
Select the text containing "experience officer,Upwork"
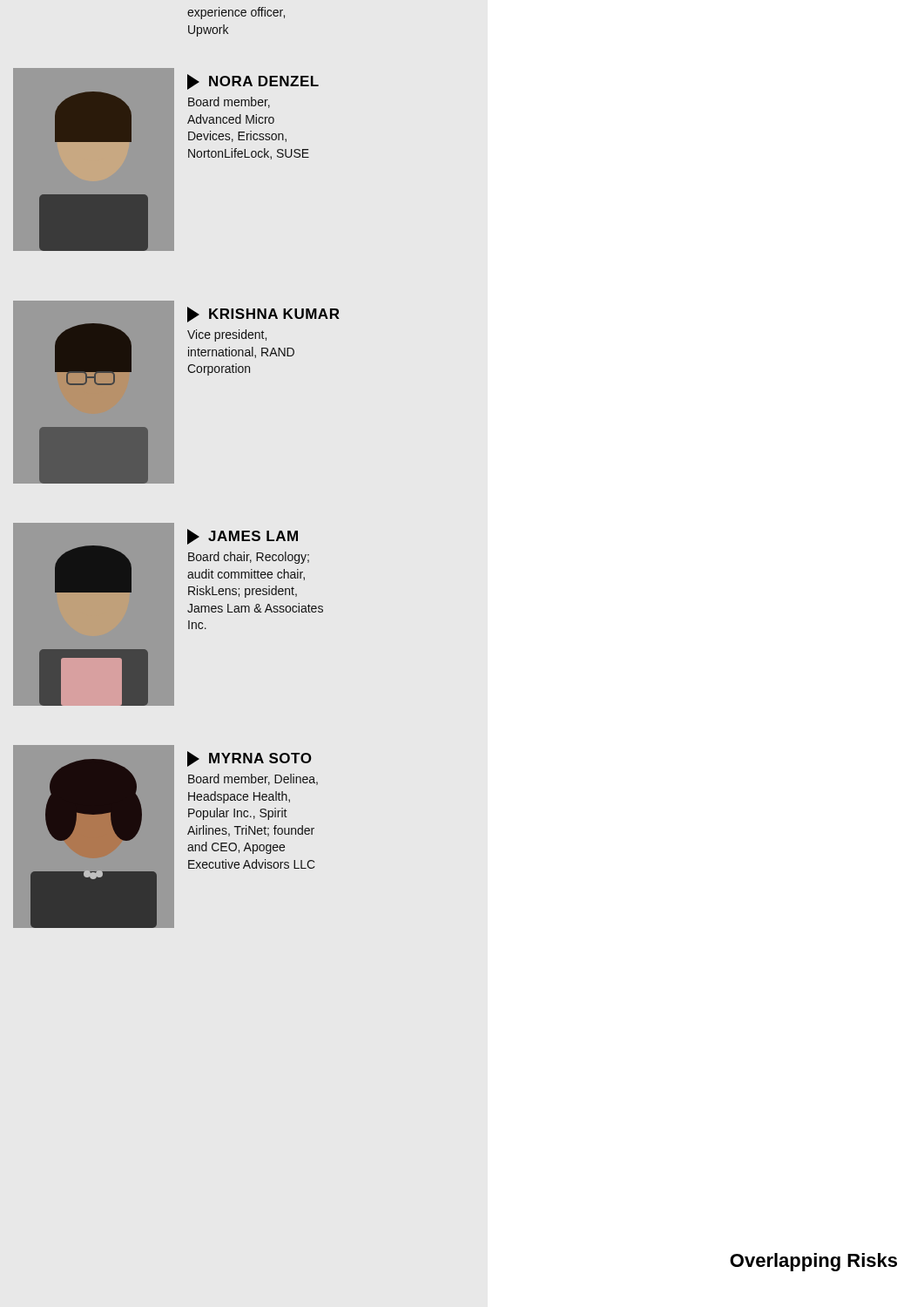[237, 21]
